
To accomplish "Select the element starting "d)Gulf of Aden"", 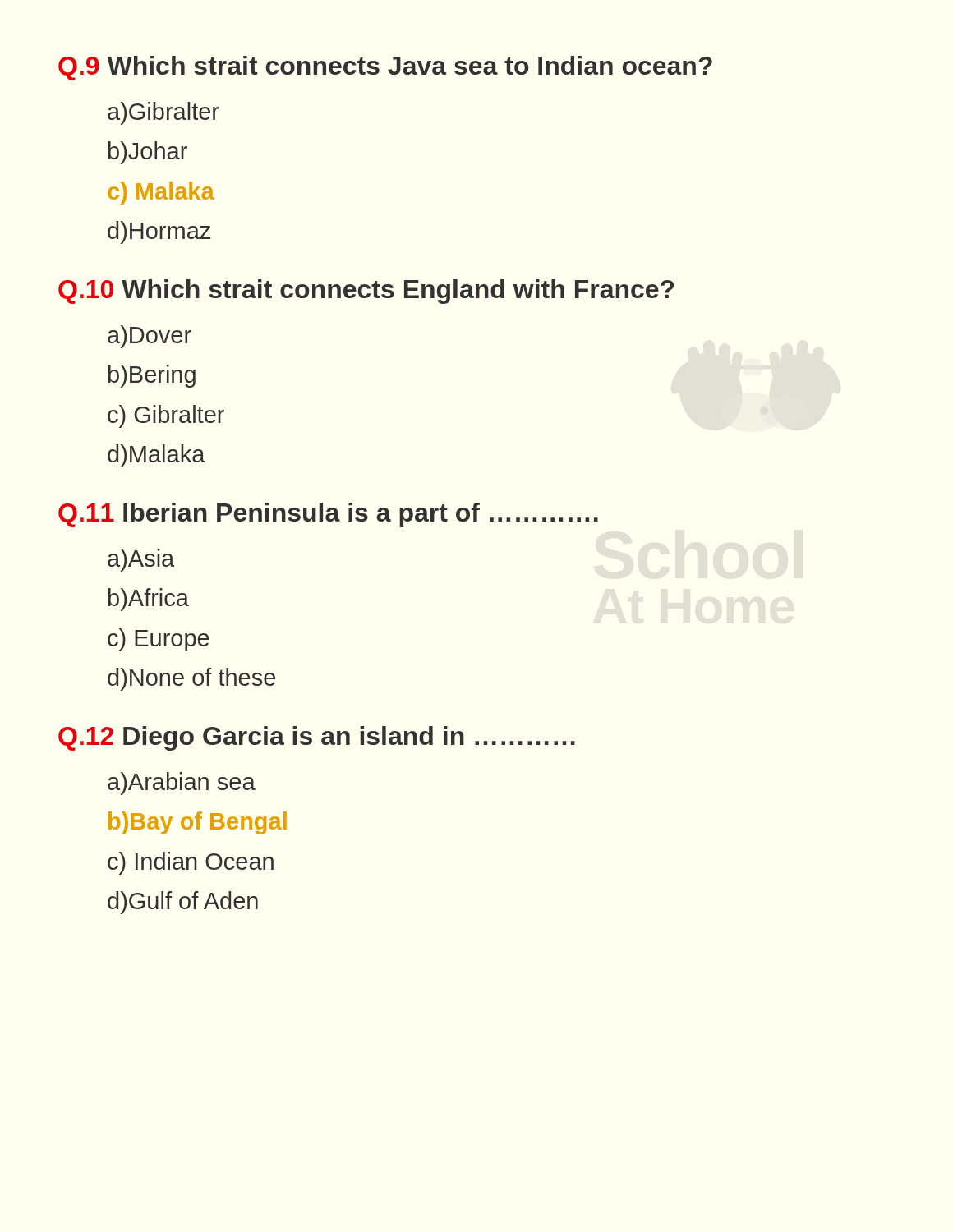I will (183, 901).
